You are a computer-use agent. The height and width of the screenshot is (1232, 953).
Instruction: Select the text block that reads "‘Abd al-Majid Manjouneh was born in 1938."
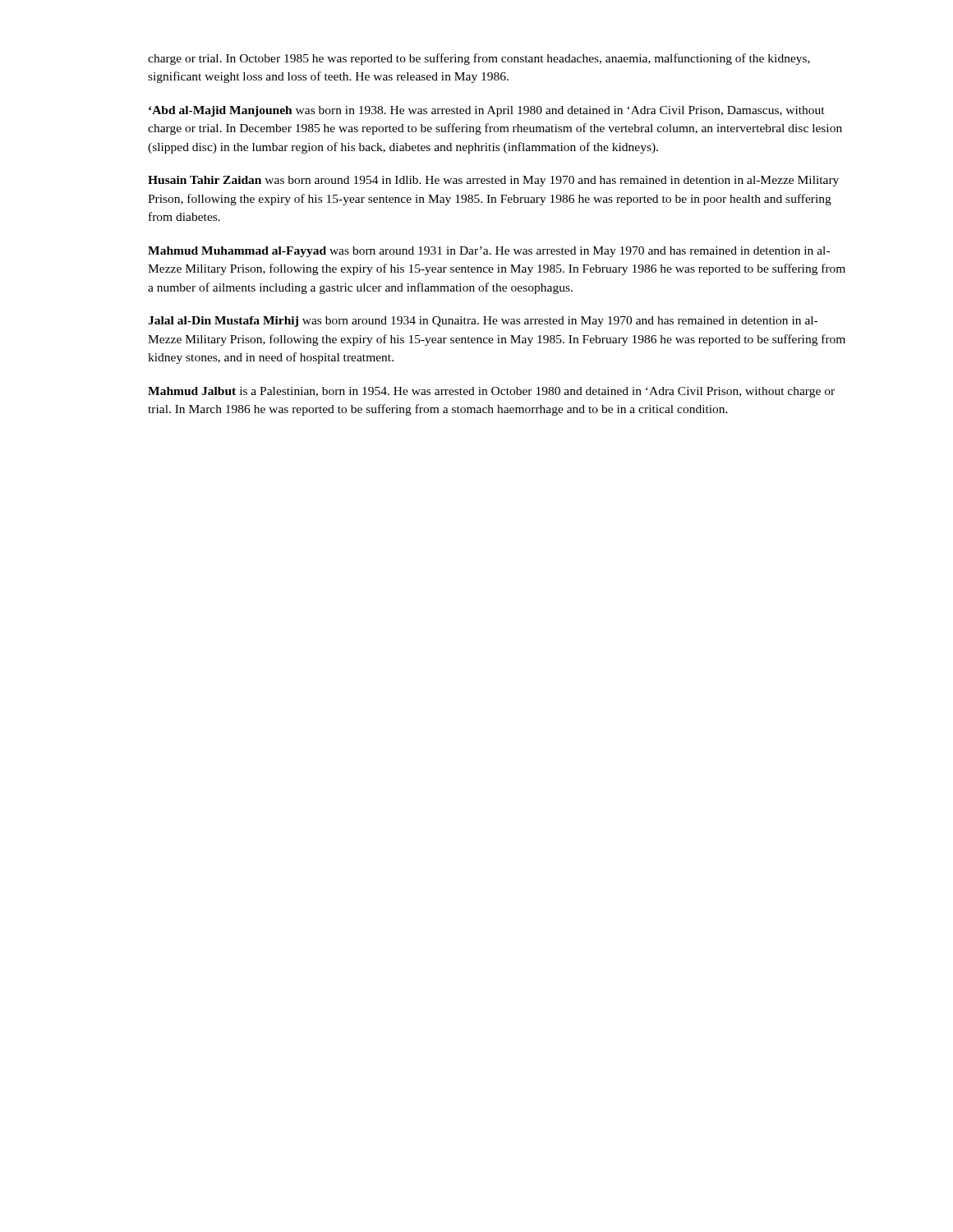coord(495,128)
